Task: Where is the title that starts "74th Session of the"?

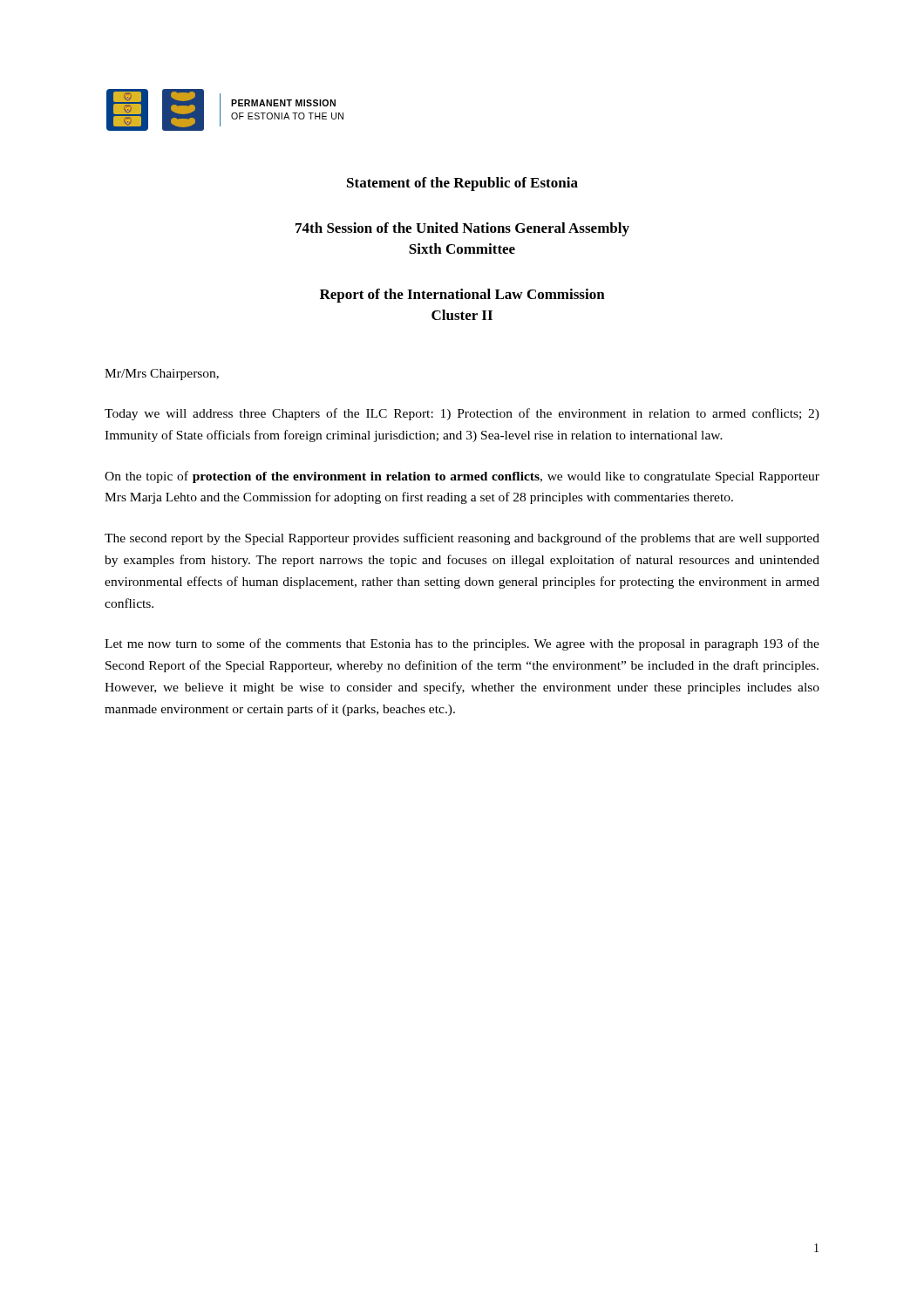Action: pyautogui.click(x=462, y=239)
